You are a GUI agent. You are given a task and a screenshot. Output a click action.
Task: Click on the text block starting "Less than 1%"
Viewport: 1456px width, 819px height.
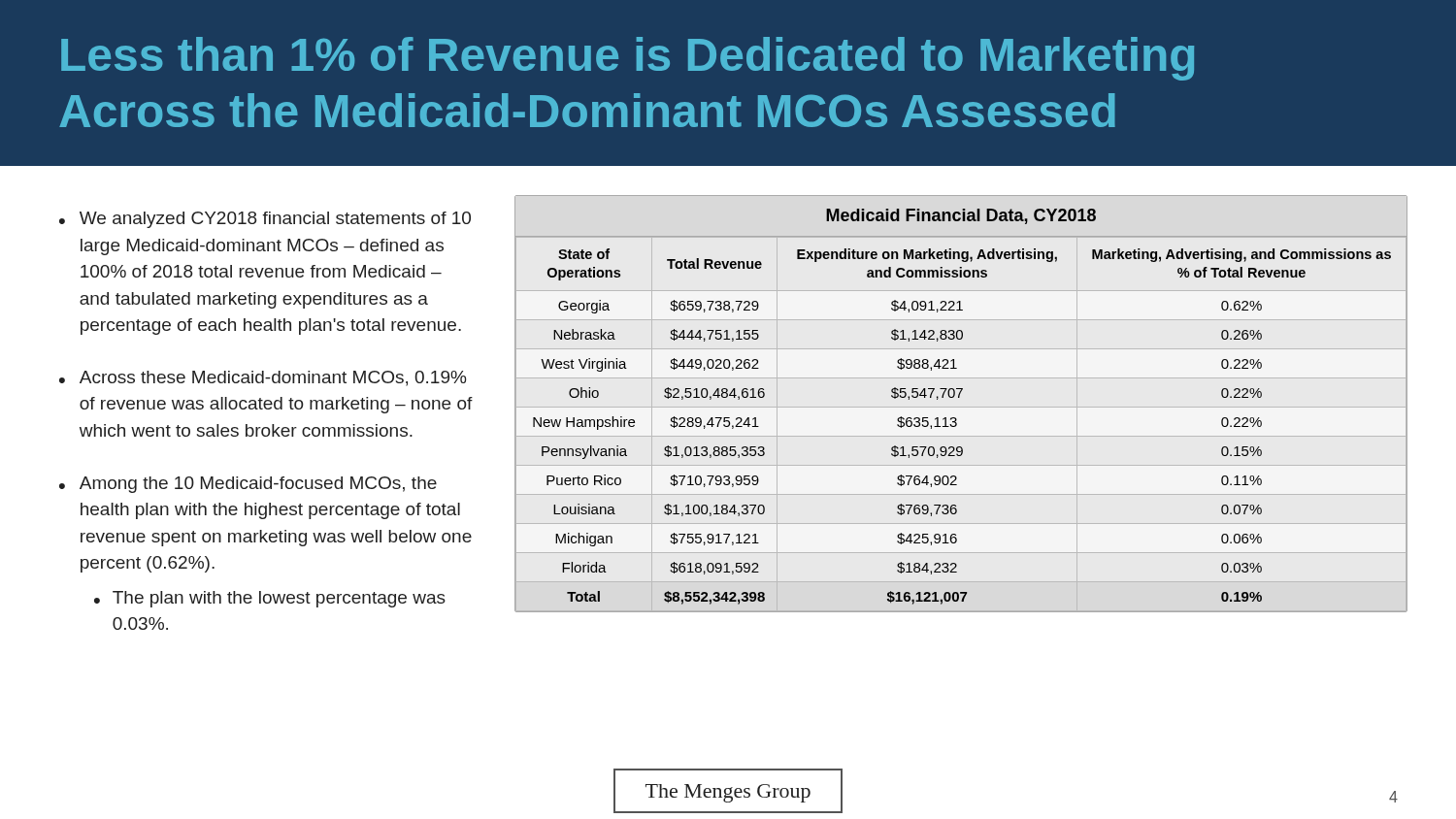coord(728,83)
